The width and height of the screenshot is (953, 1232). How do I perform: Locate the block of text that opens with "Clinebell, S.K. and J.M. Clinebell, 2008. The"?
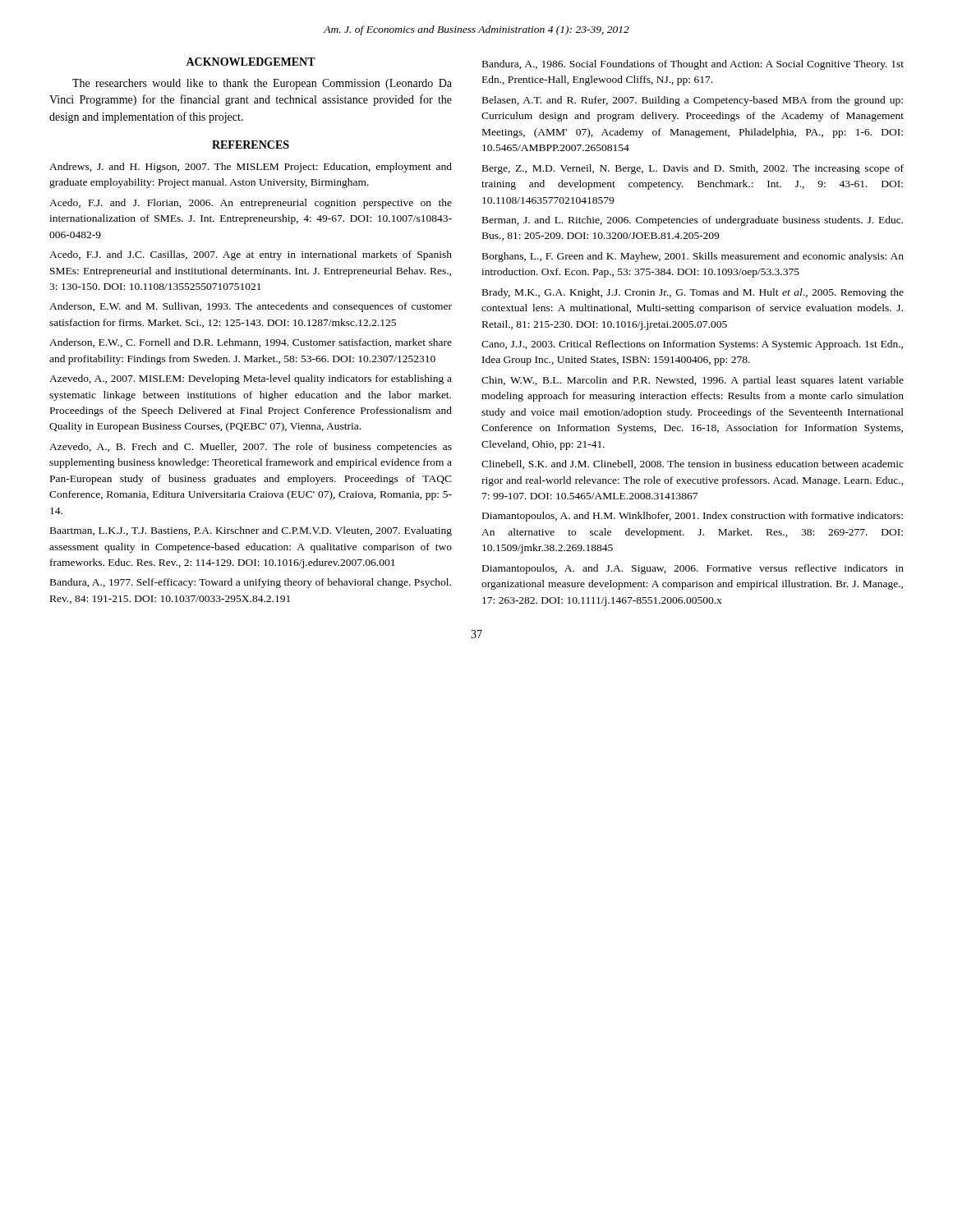click(x=693, y=480)
